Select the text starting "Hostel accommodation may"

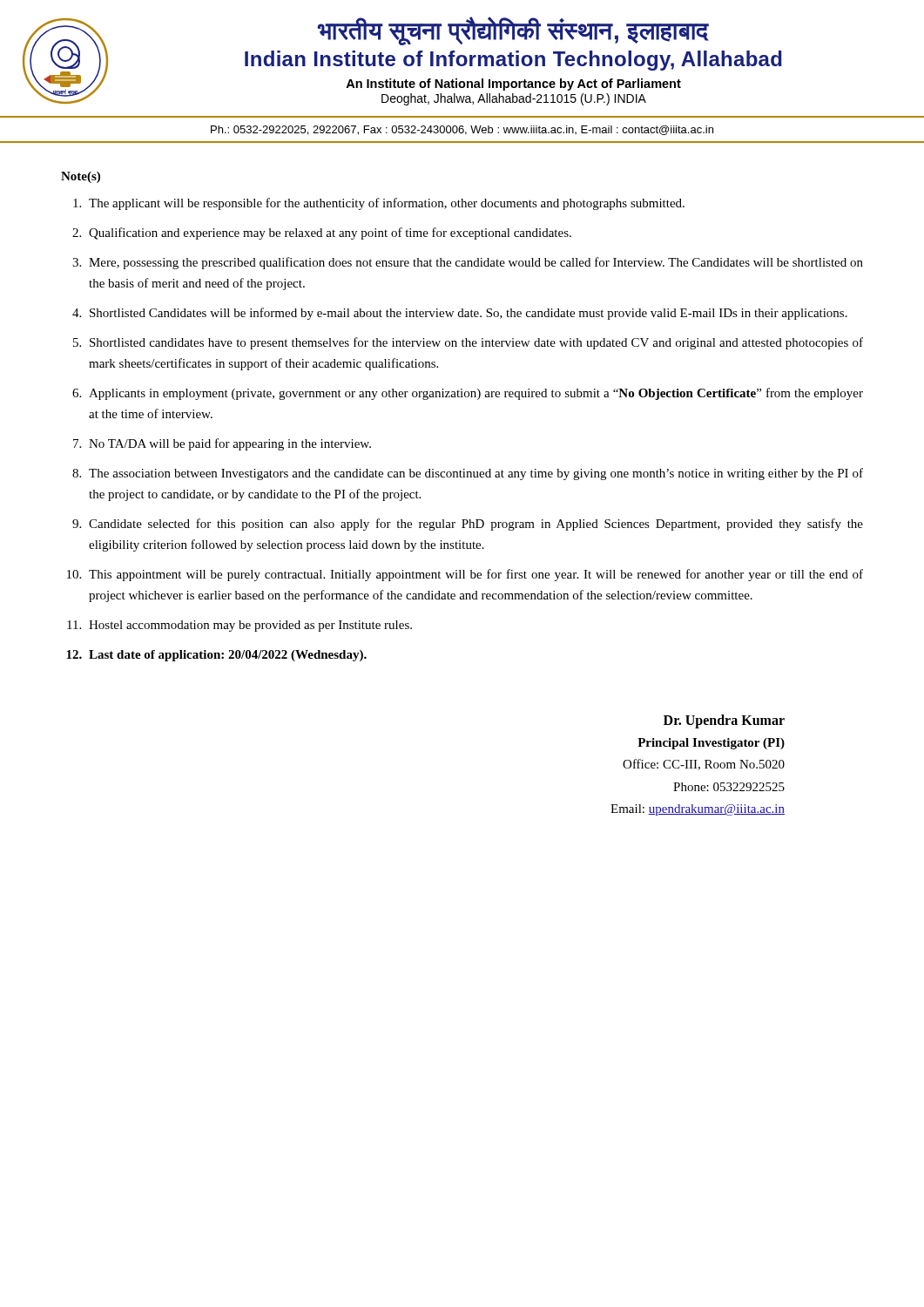(x=251, y=624)
